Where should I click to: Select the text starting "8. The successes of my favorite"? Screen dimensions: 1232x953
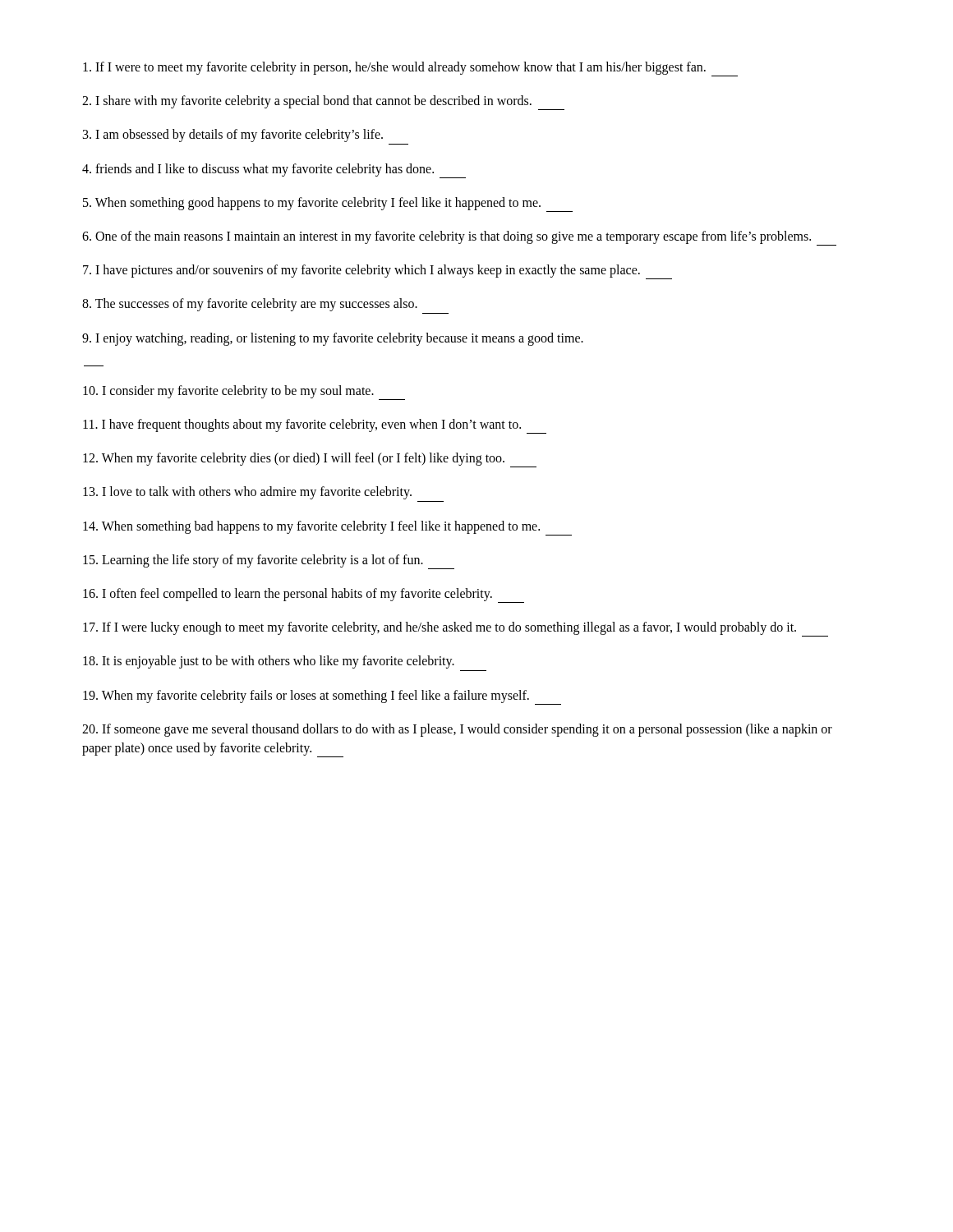pos(266,305)
